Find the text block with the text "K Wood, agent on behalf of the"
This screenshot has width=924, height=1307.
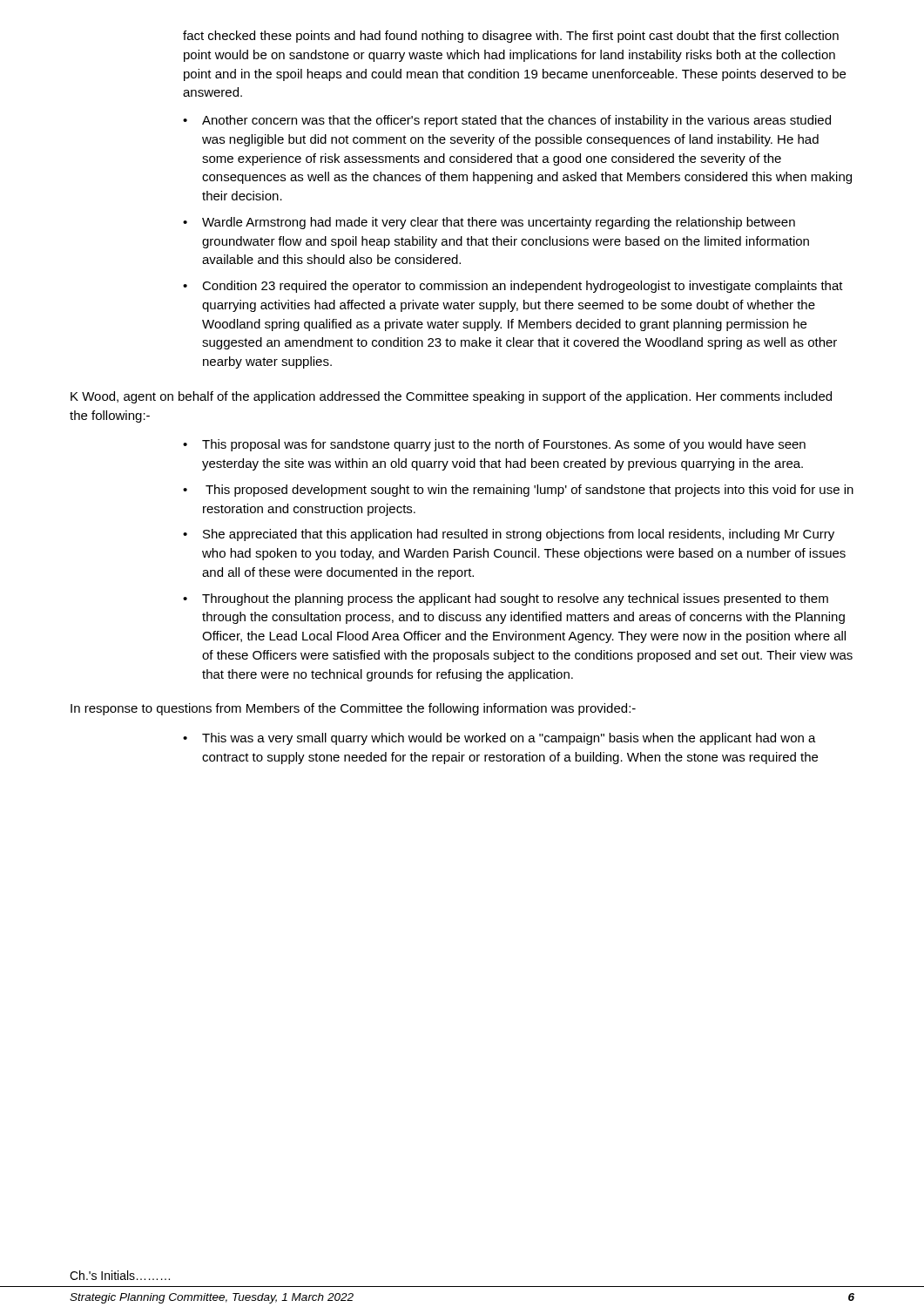[451, 405]
